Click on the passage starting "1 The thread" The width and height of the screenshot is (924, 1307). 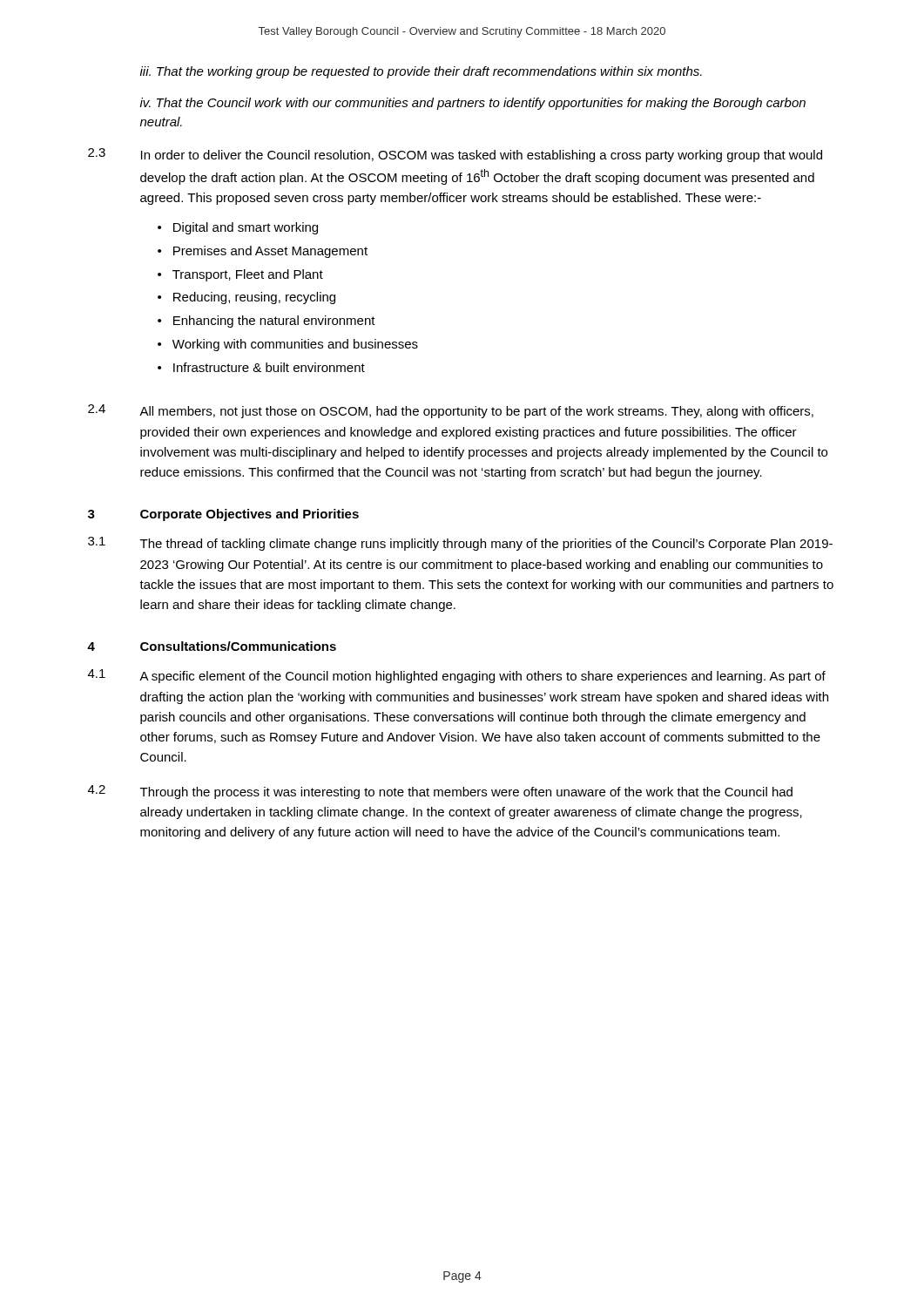(462, 574)
